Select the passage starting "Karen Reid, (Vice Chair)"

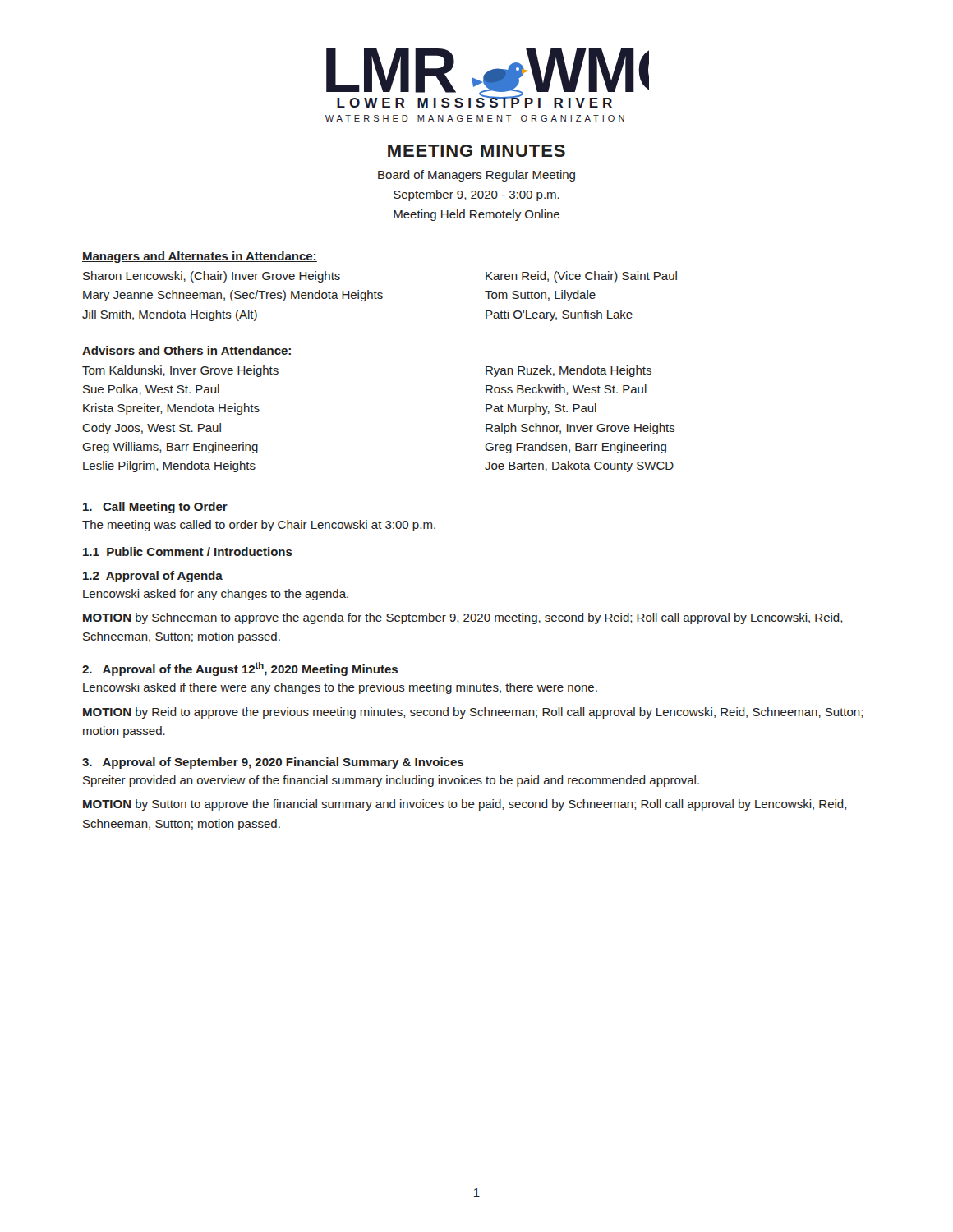click(x=581, y=277)
